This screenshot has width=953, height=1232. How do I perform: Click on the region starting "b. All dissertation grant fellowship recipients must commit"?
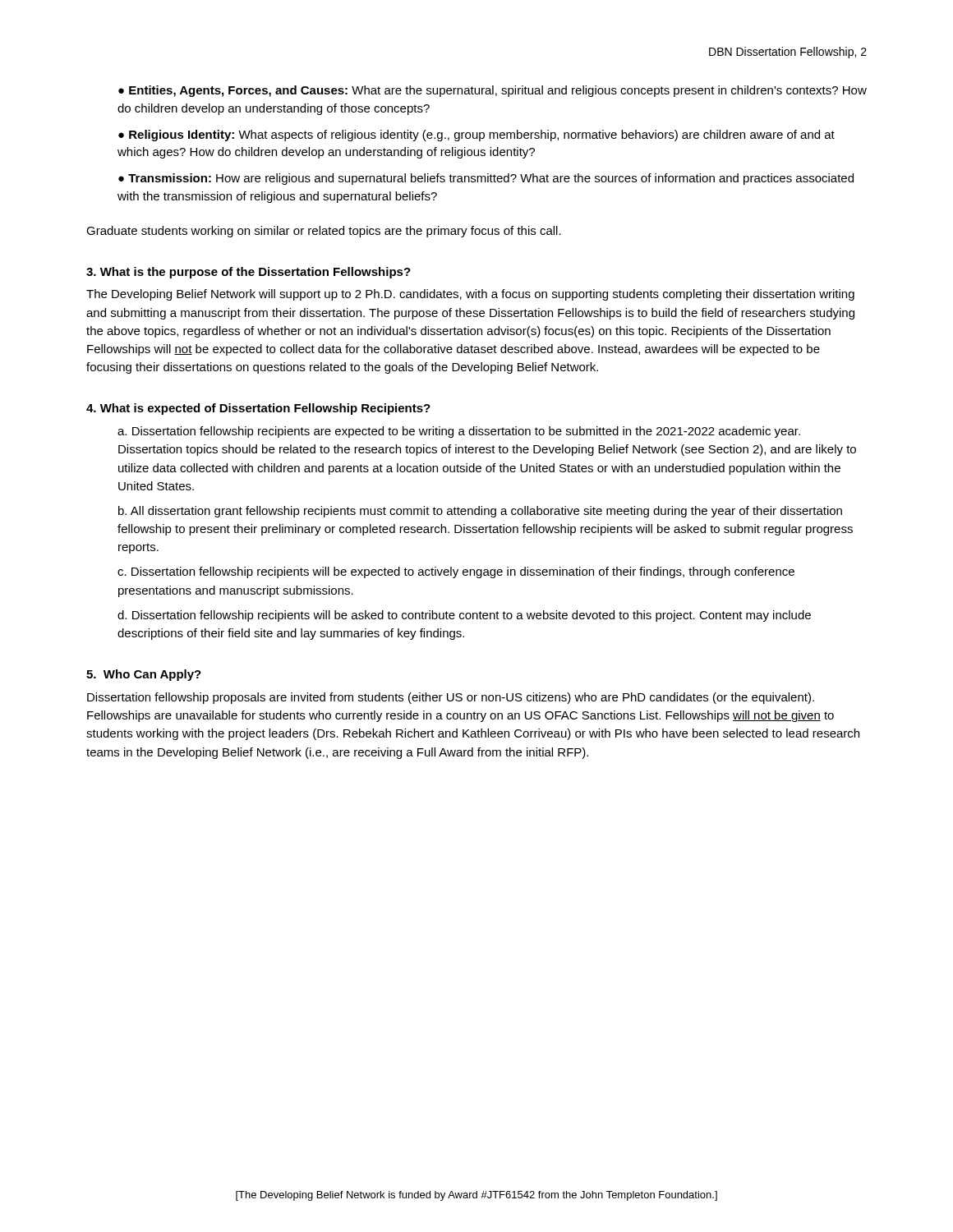point(485,529)
